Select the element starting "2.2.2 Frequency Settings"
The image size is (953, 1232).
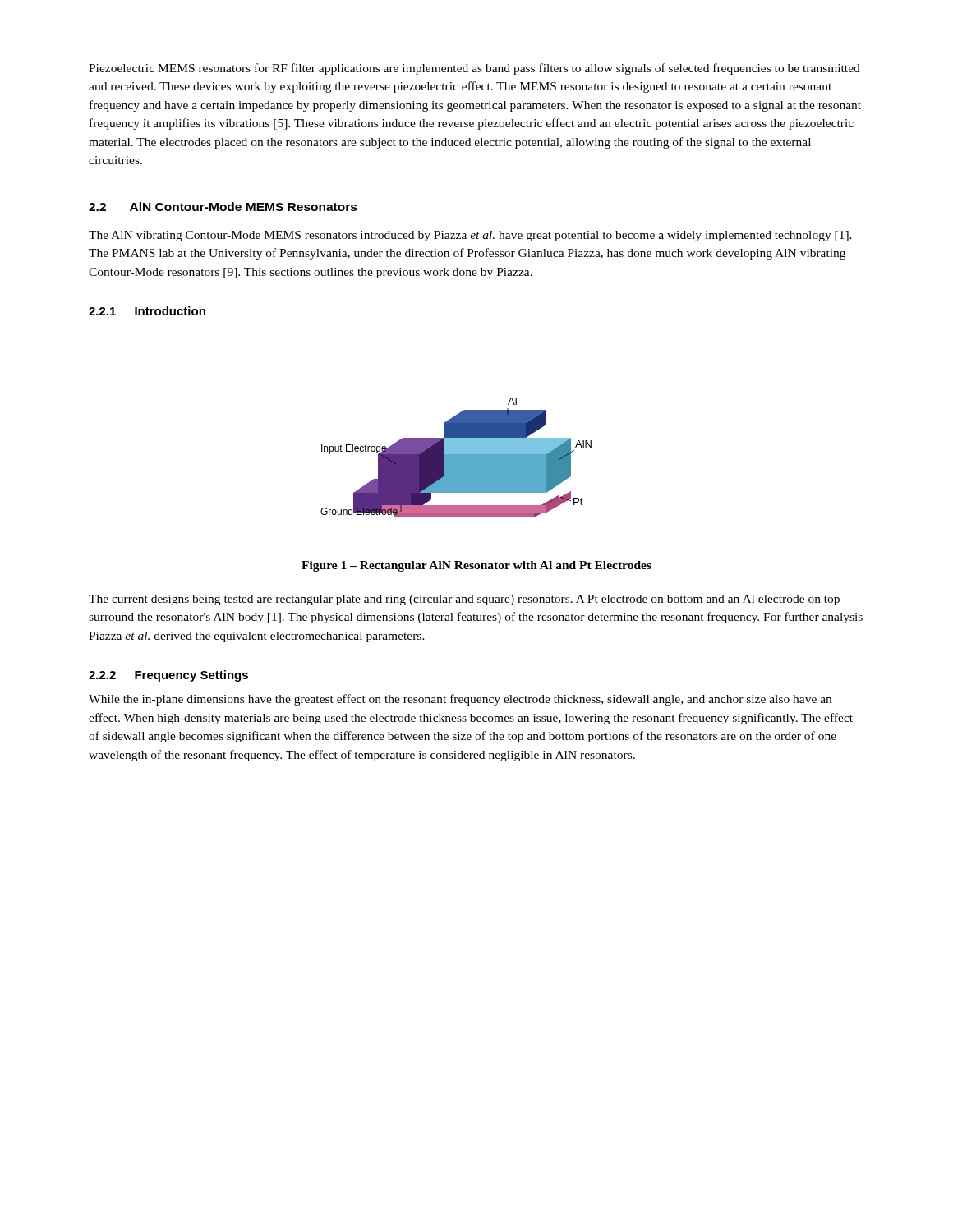pos(169,675)
